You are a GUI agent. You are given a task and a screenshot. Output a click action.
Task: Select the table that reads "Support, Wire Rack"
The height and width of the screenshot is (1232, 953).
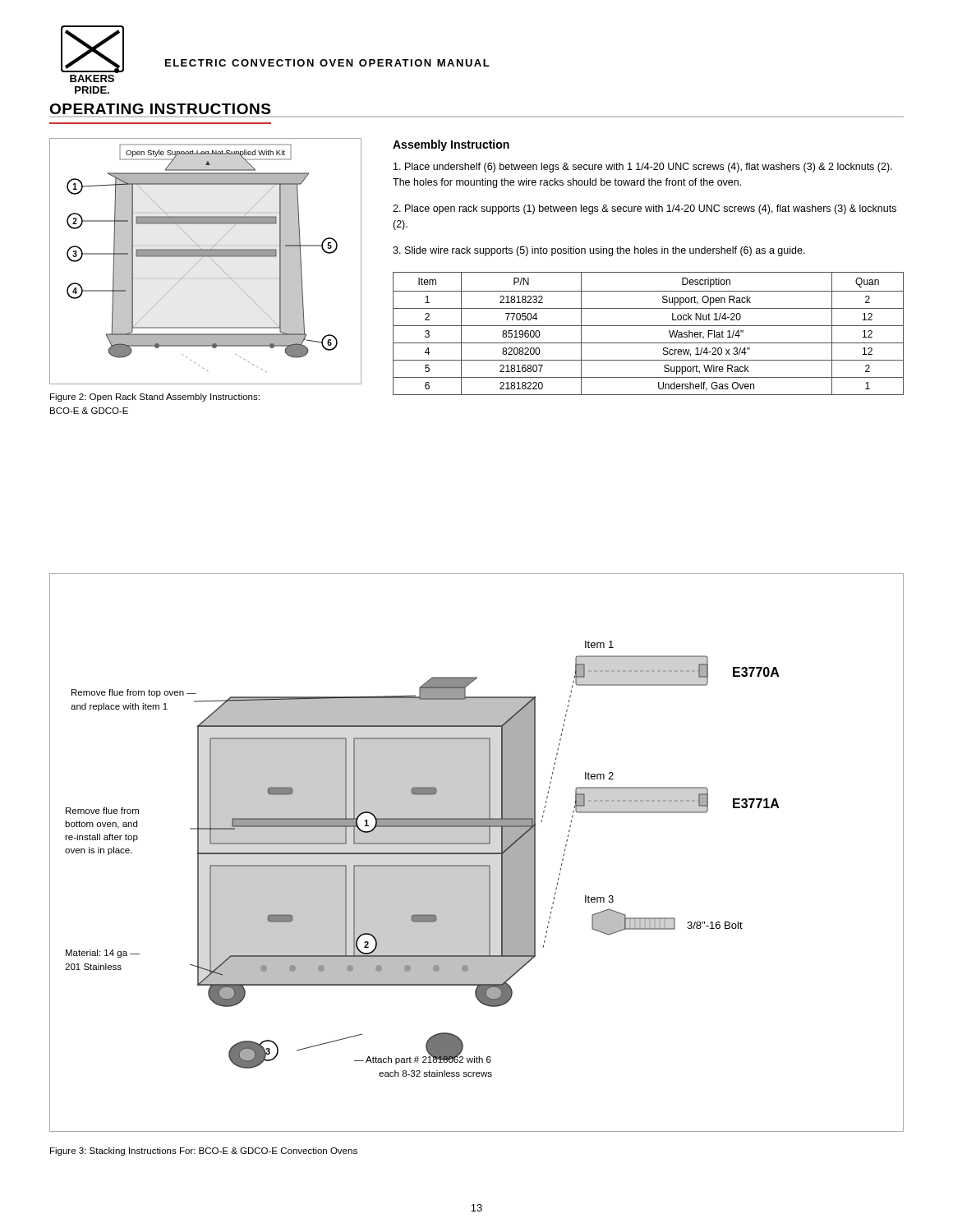(648, 333)
